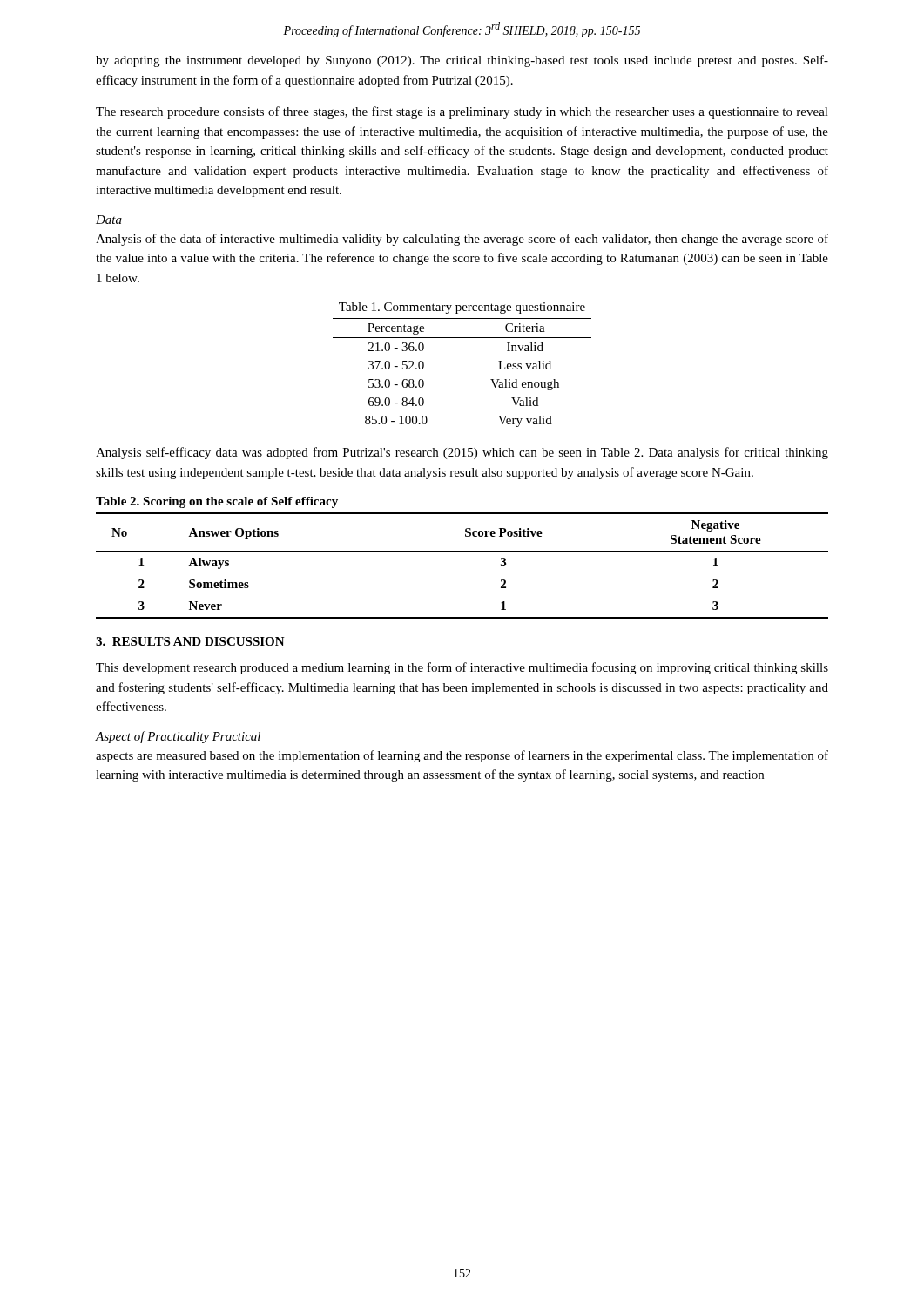Click on the region starting "Aspect of Practicality Practical"
The image size is (924, 1307).
pos(178,736)
